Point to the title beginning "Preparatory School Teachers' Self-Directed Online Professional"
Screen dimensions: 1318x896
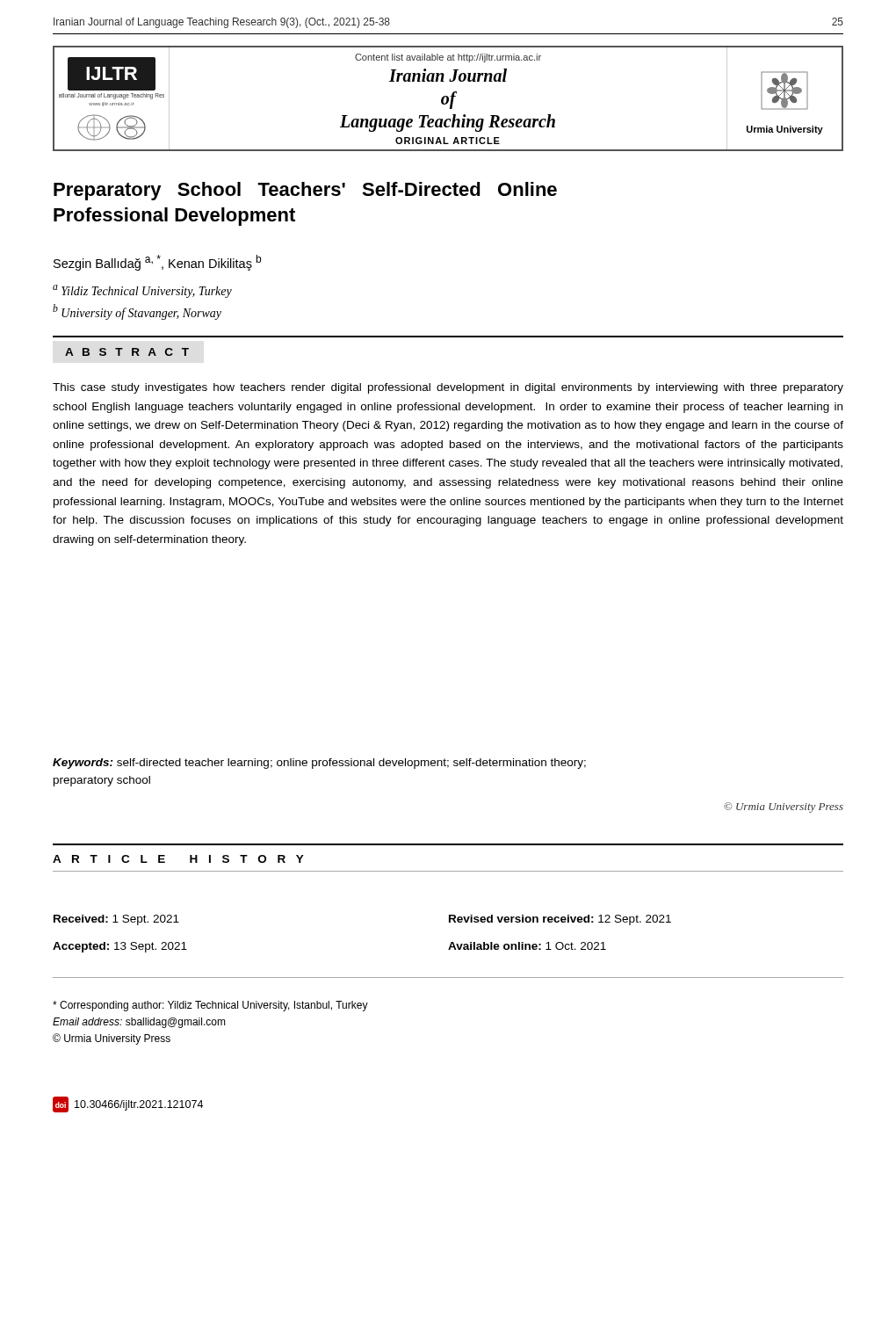coord(305,202)
